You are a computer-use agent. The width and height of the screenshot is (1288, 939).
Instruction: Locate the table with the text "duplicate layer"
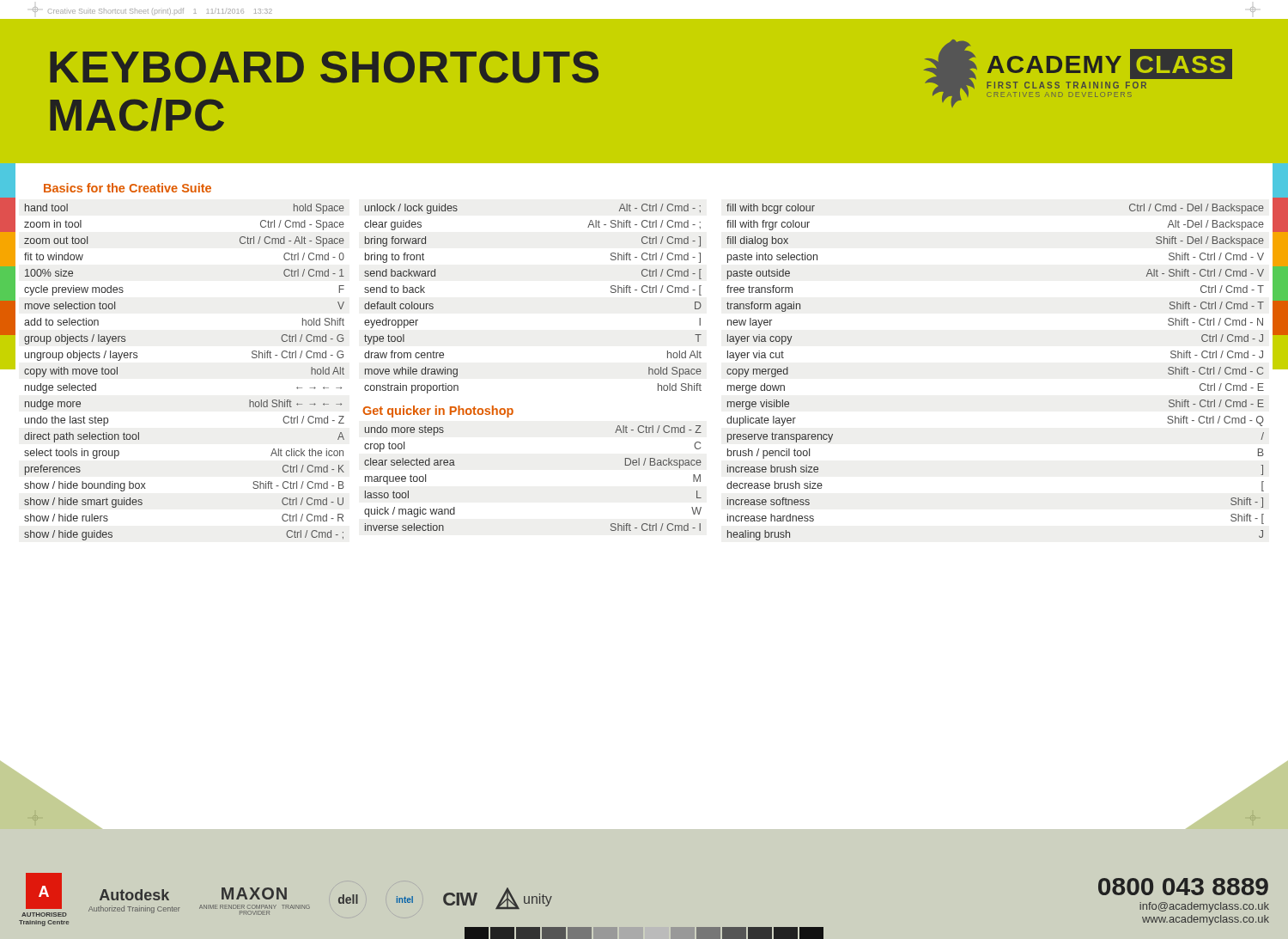tap(995, 371)
